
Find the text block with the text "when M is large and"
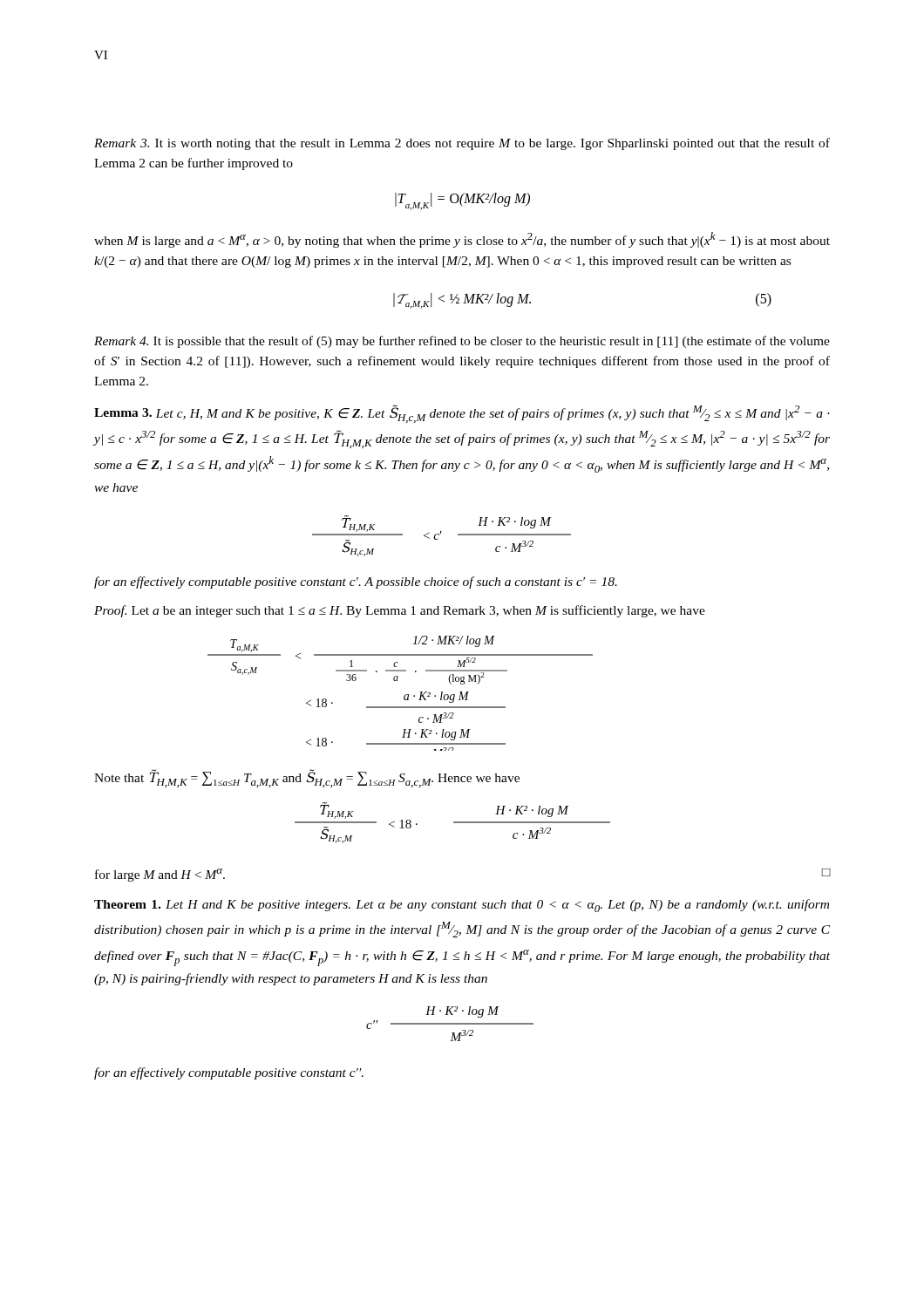462,249
